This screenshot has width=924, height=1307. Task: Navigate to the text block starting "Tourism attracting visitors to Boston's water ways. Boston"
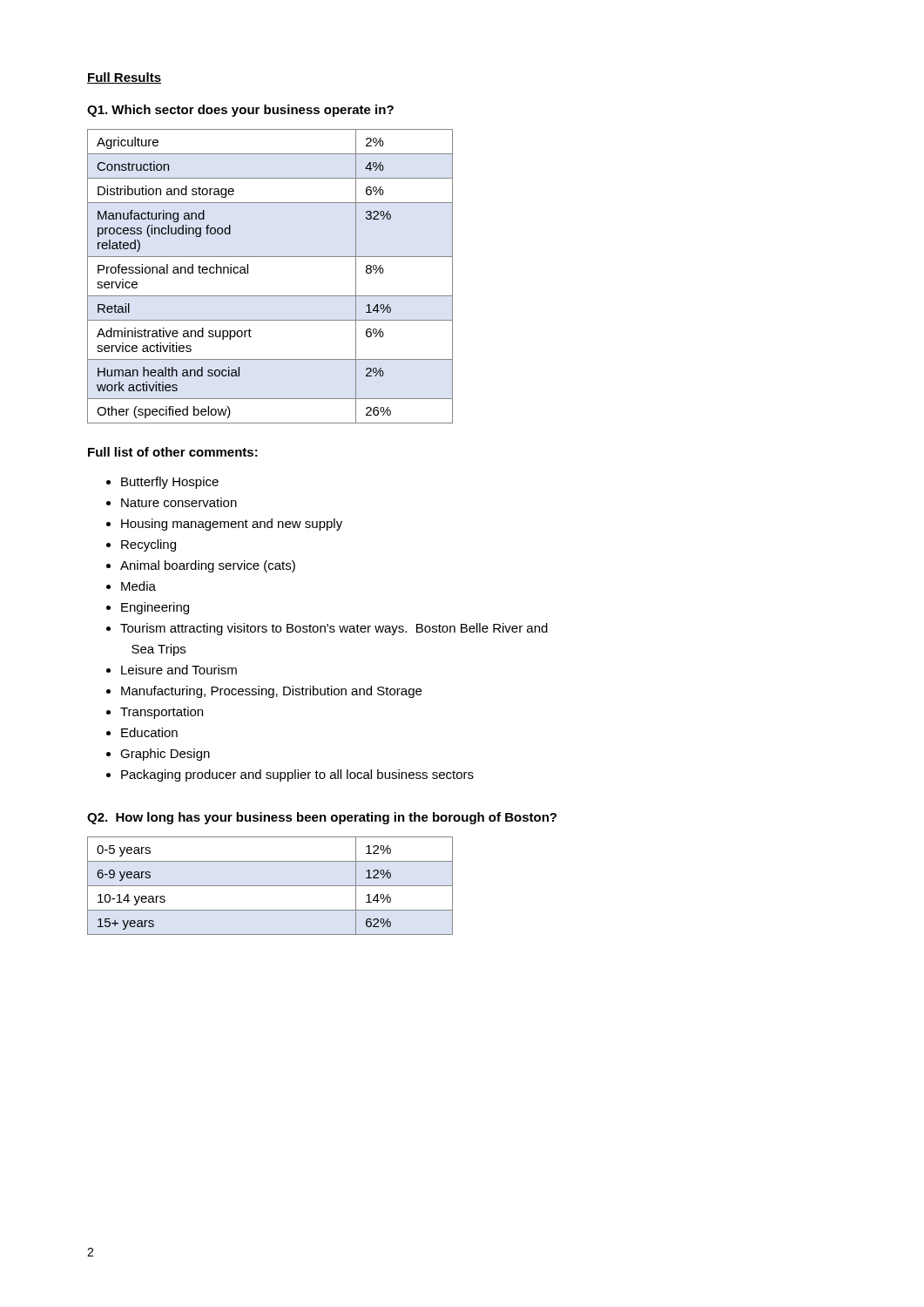point(334,638)
